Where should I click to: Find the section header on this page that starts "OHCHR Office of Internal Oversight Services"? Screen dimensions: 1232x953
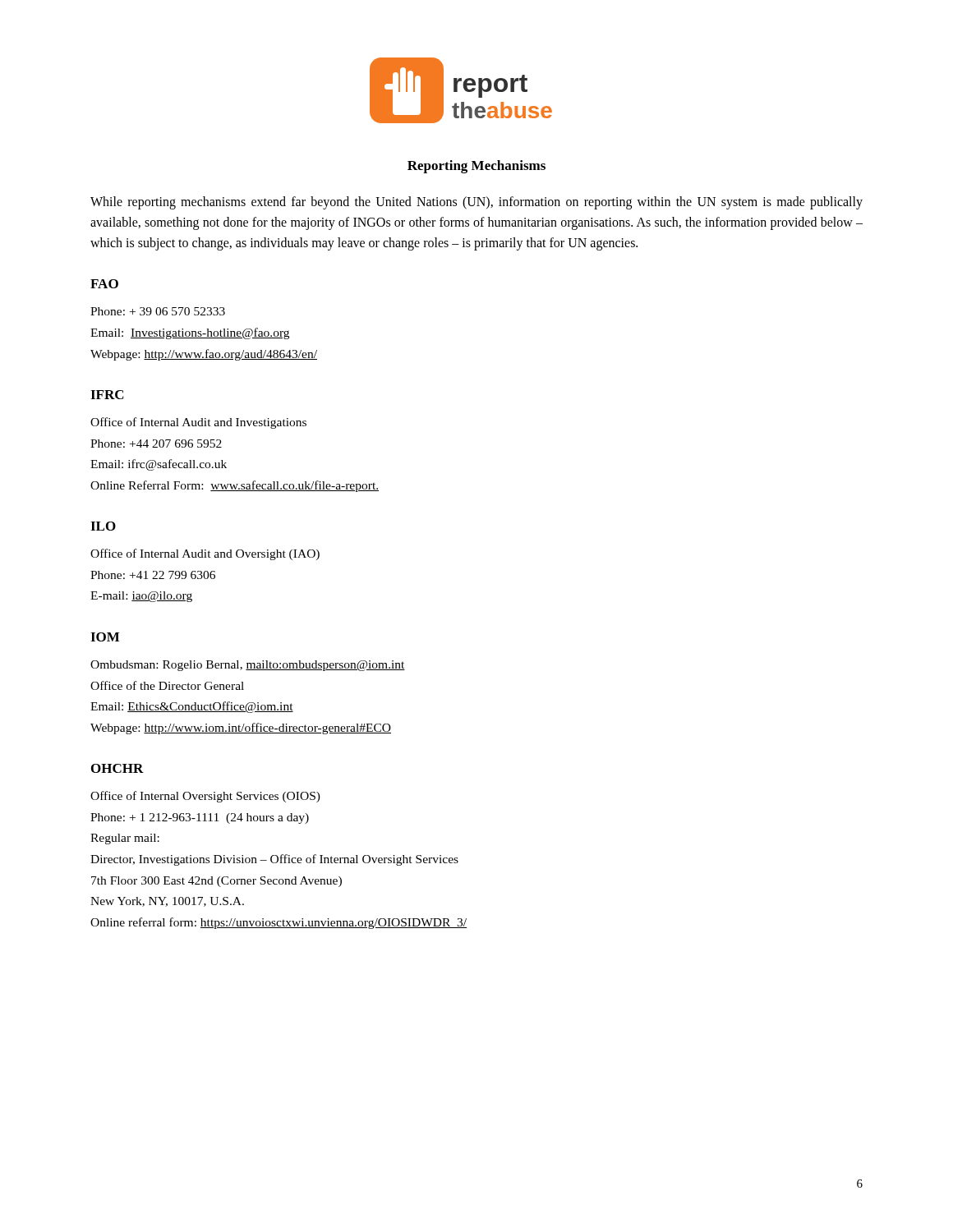pos(117,768)
